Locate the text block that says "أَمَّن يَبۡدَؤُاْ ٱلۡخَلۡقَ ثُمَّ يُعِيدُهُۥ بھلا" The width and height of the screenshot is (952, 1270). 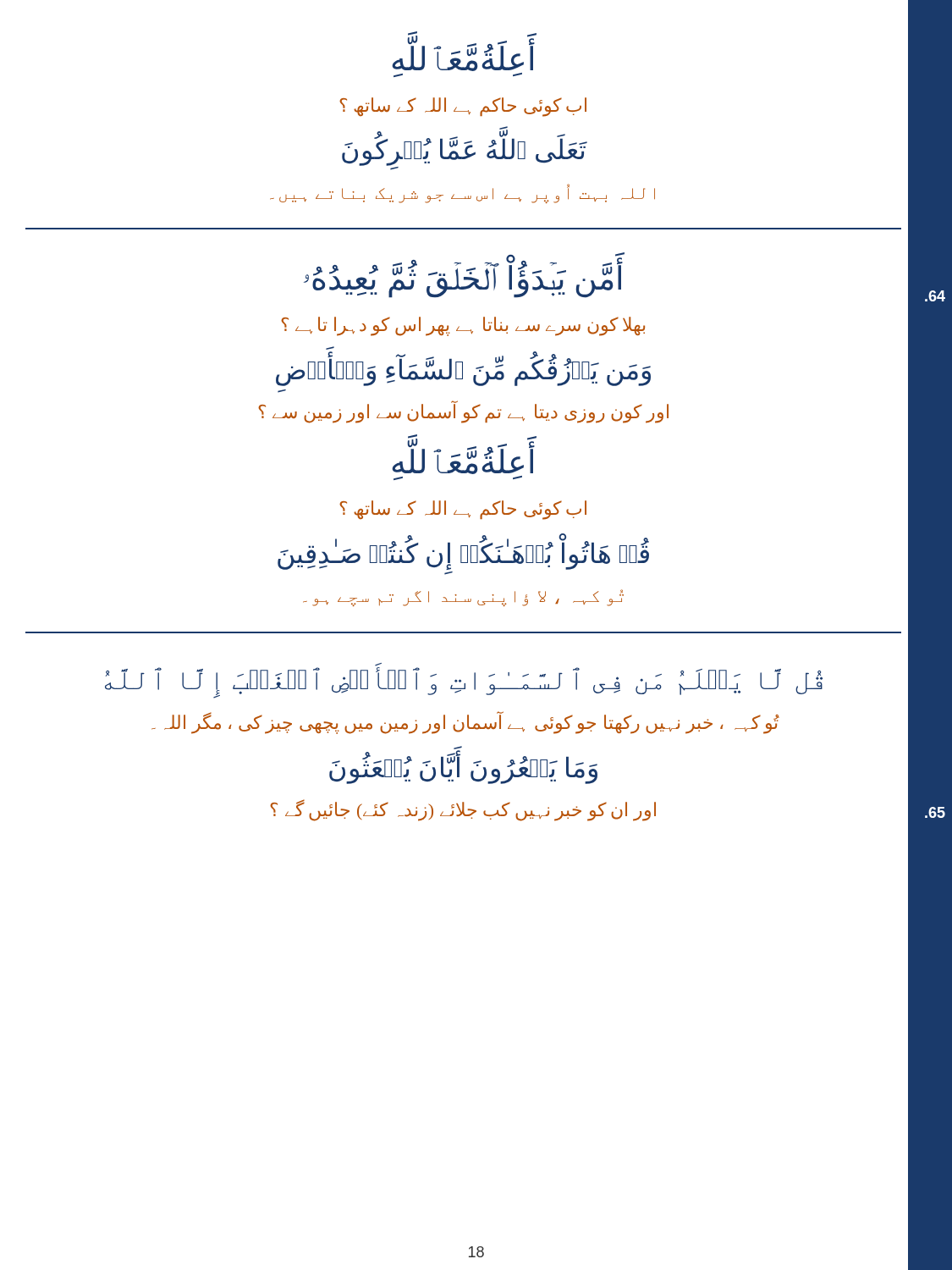coord(463,433)
